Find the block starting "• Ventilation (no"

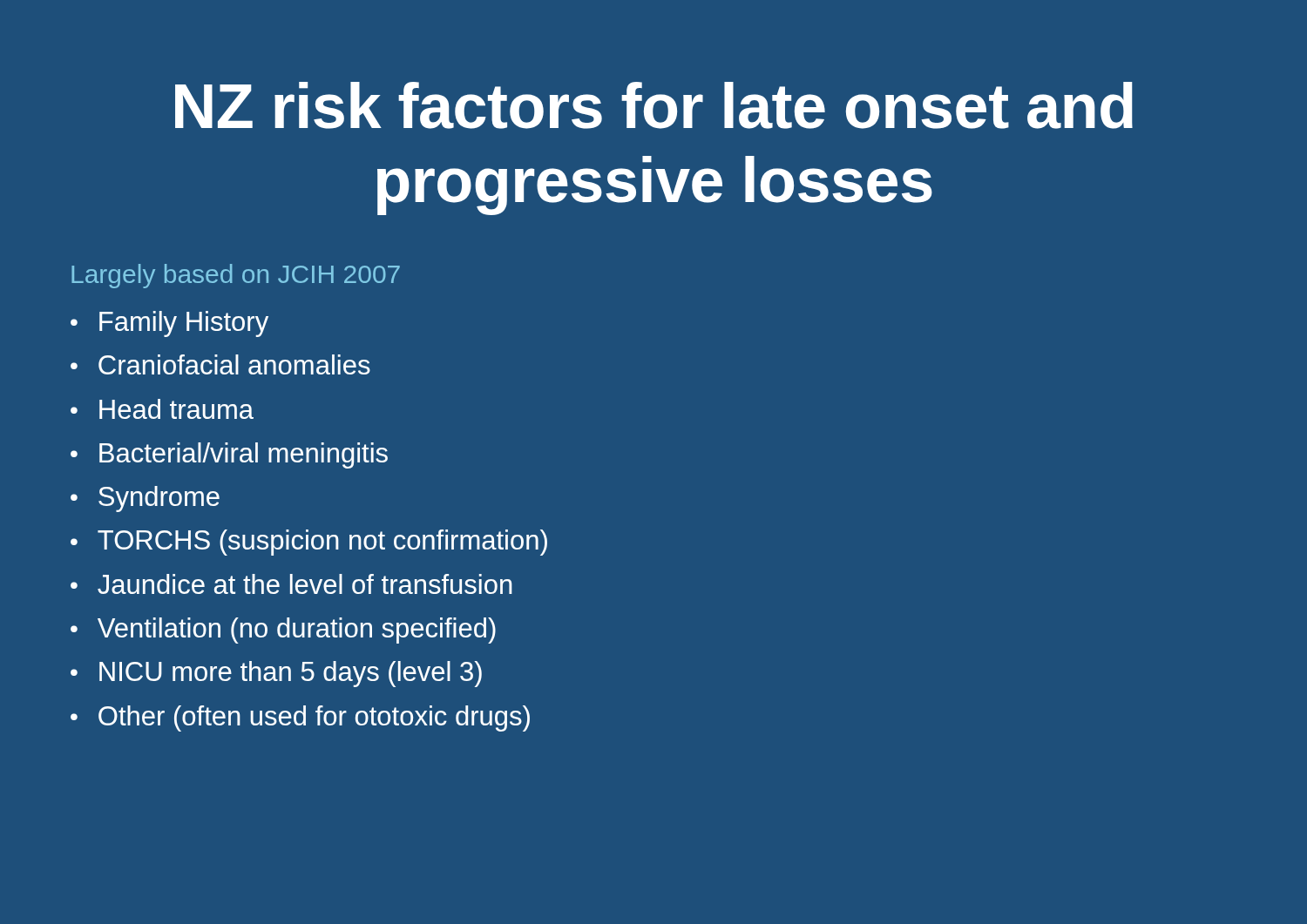283,629
